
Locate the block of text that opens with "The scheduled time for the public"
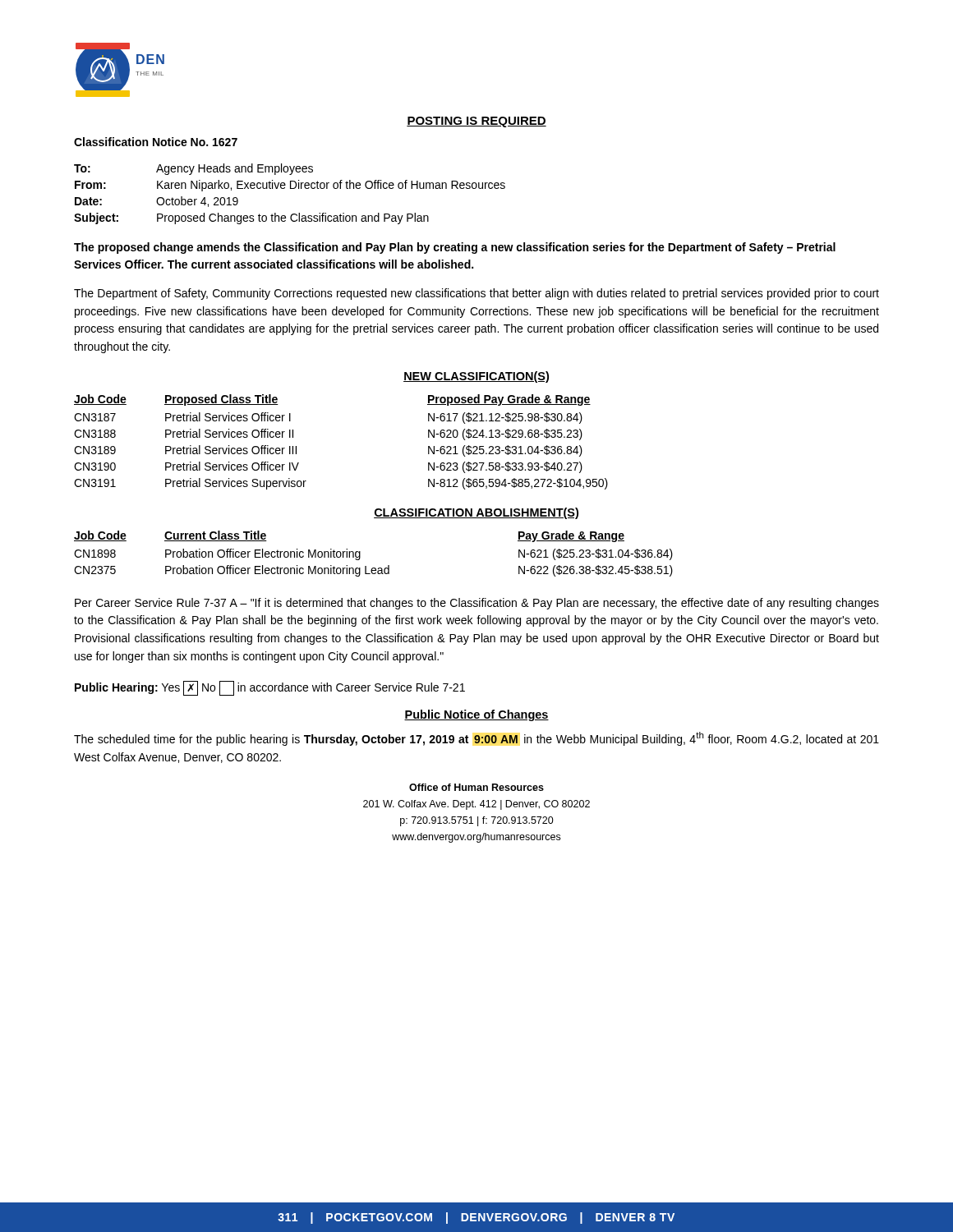(476, 746)
